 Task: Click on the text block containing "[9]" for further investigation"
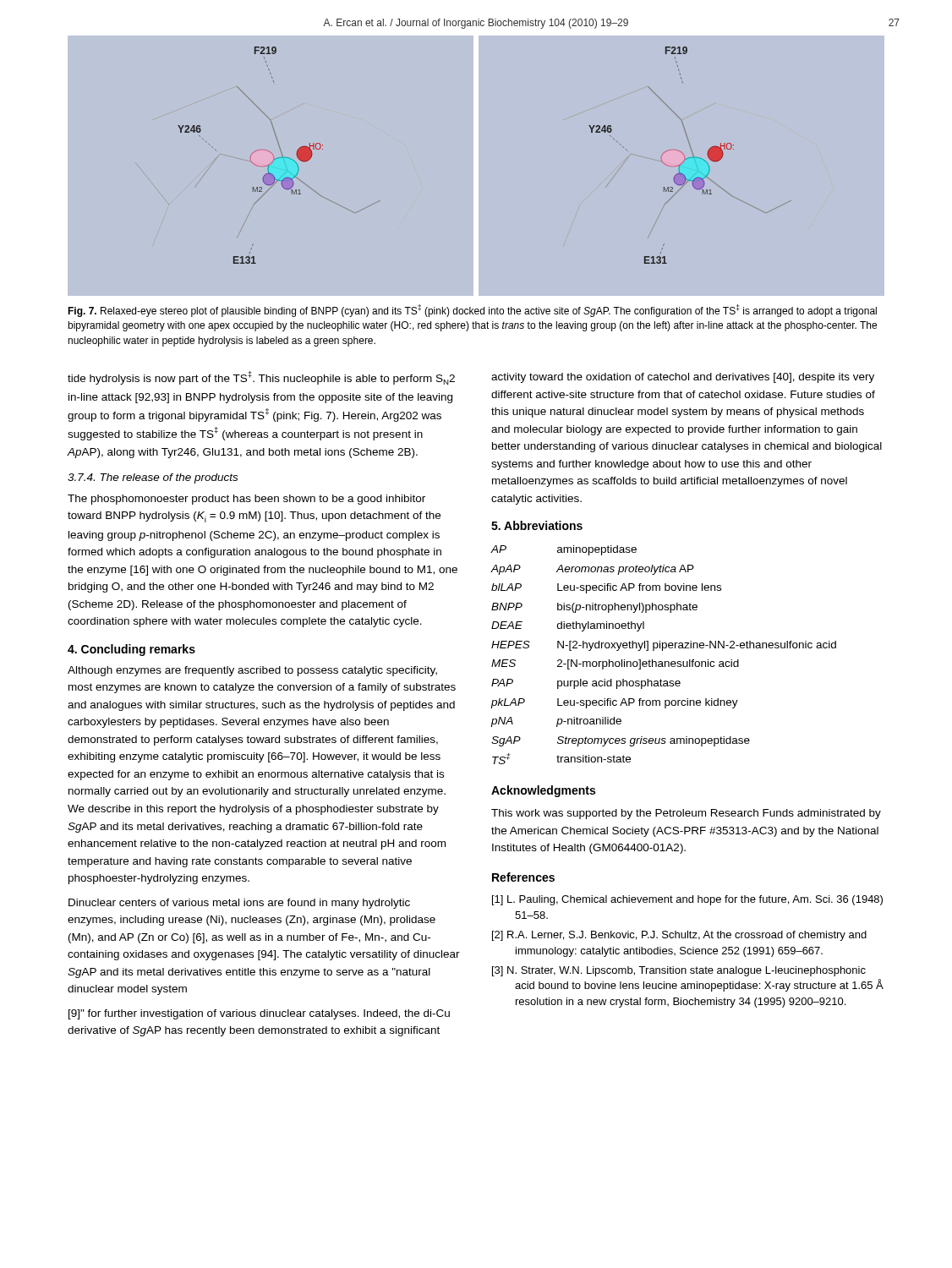pos(266,377)
